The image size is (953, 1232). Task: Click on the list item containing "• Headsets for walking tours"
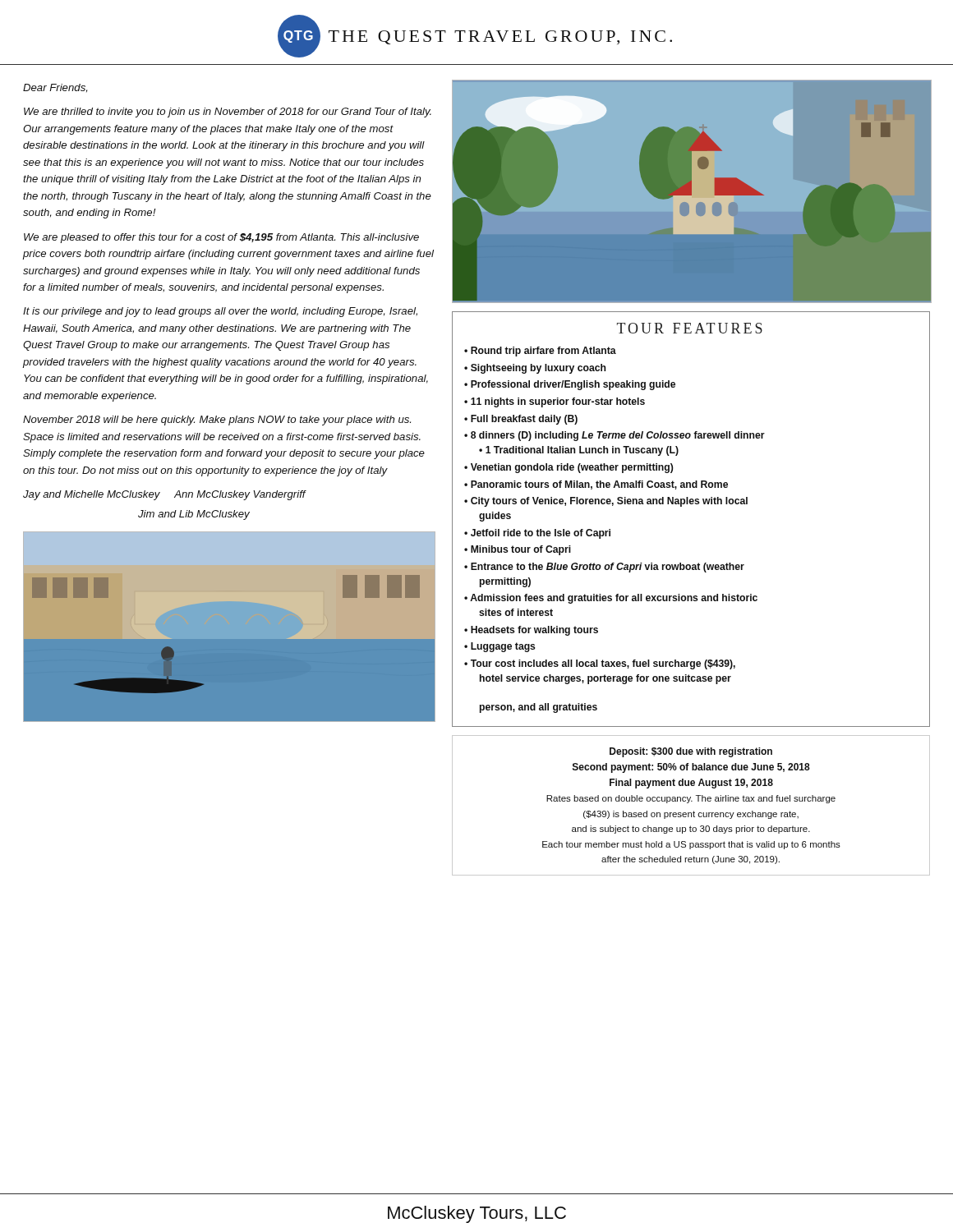pos(531,630)
